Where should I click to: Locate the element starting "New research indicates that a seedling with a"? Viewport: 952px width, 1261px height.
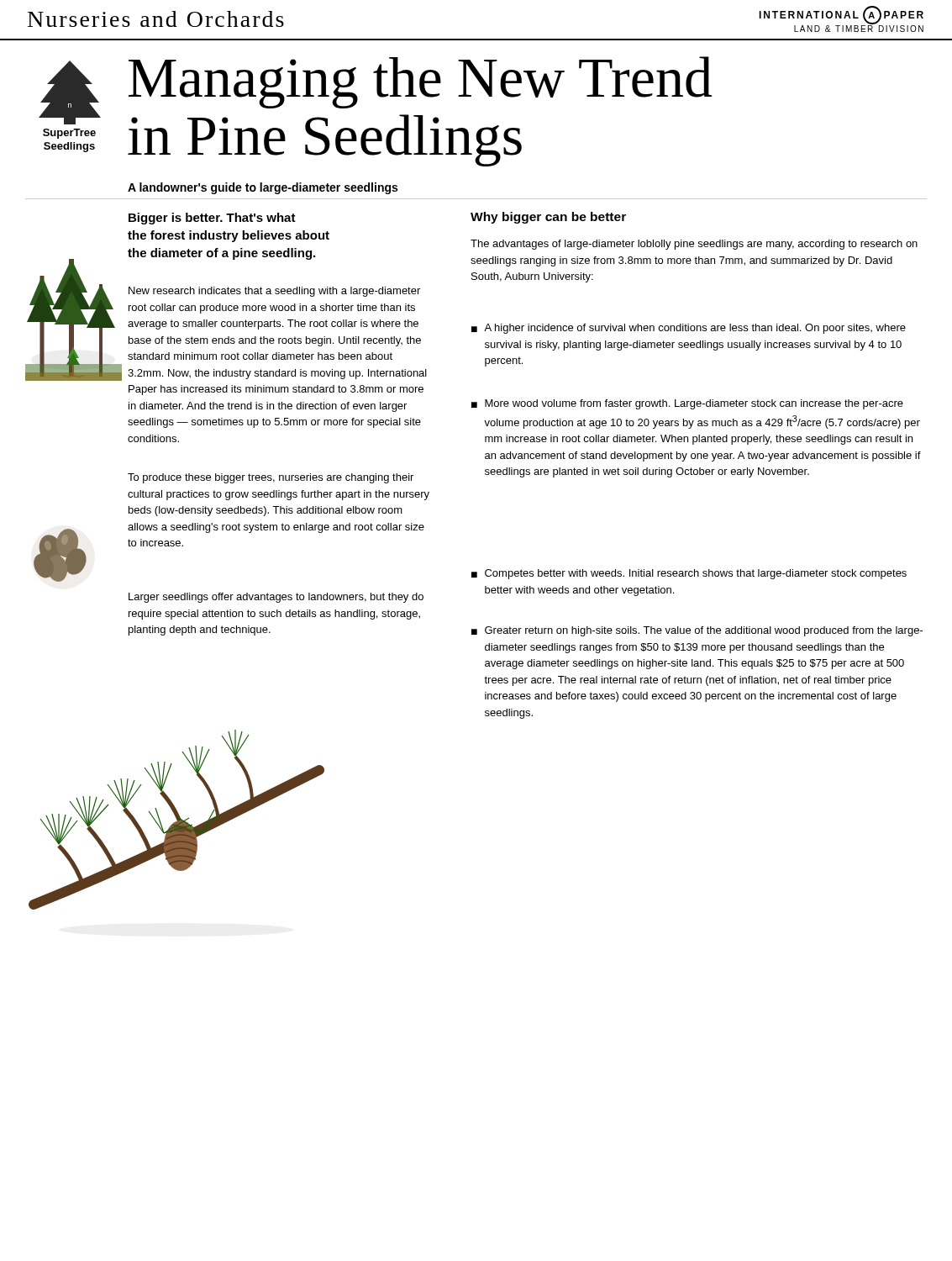(x=279, y=364)
